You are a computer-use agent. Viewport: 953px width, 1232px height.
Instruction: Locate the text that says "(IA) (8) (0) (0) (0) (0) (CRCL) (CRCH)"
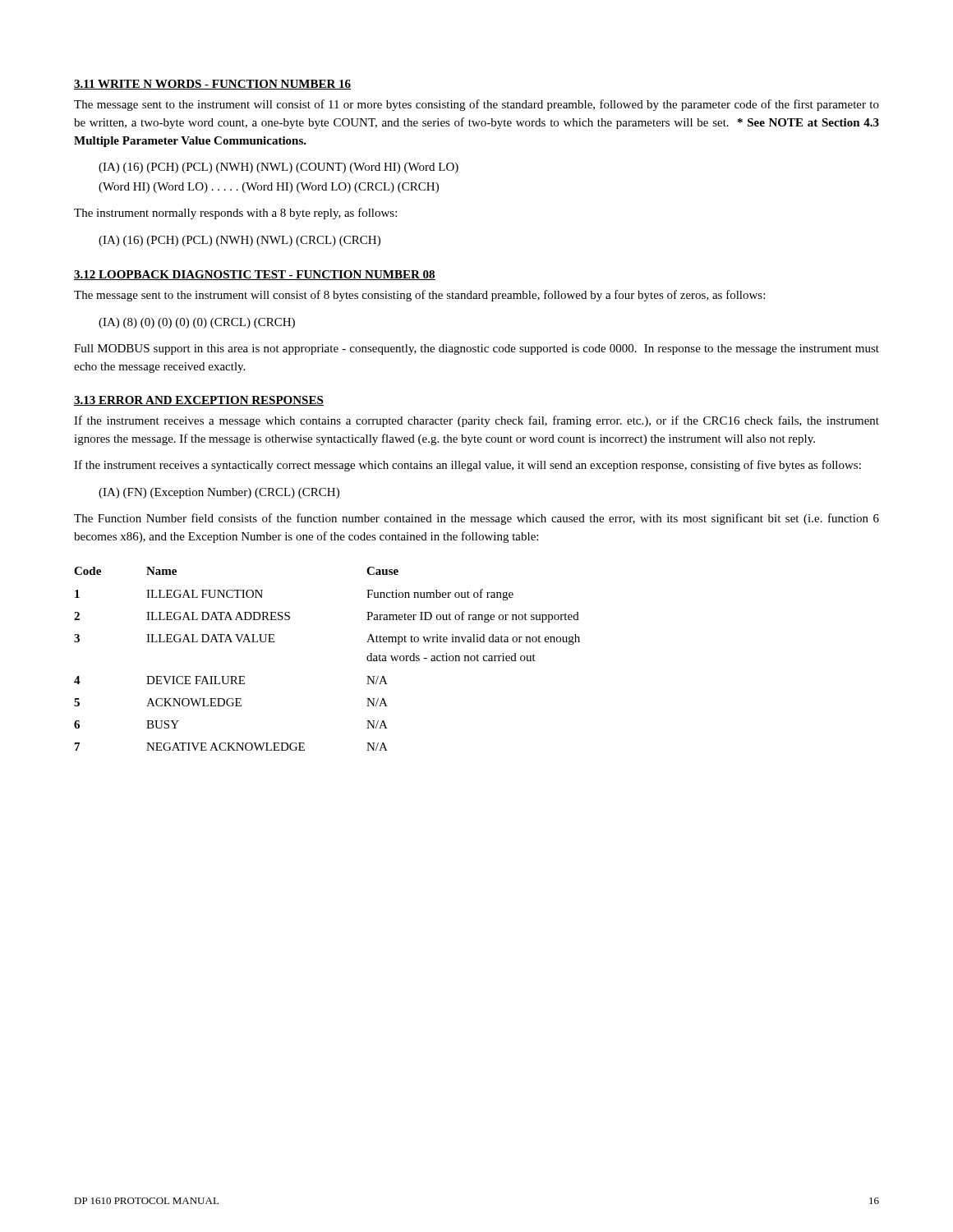(197, 322)
